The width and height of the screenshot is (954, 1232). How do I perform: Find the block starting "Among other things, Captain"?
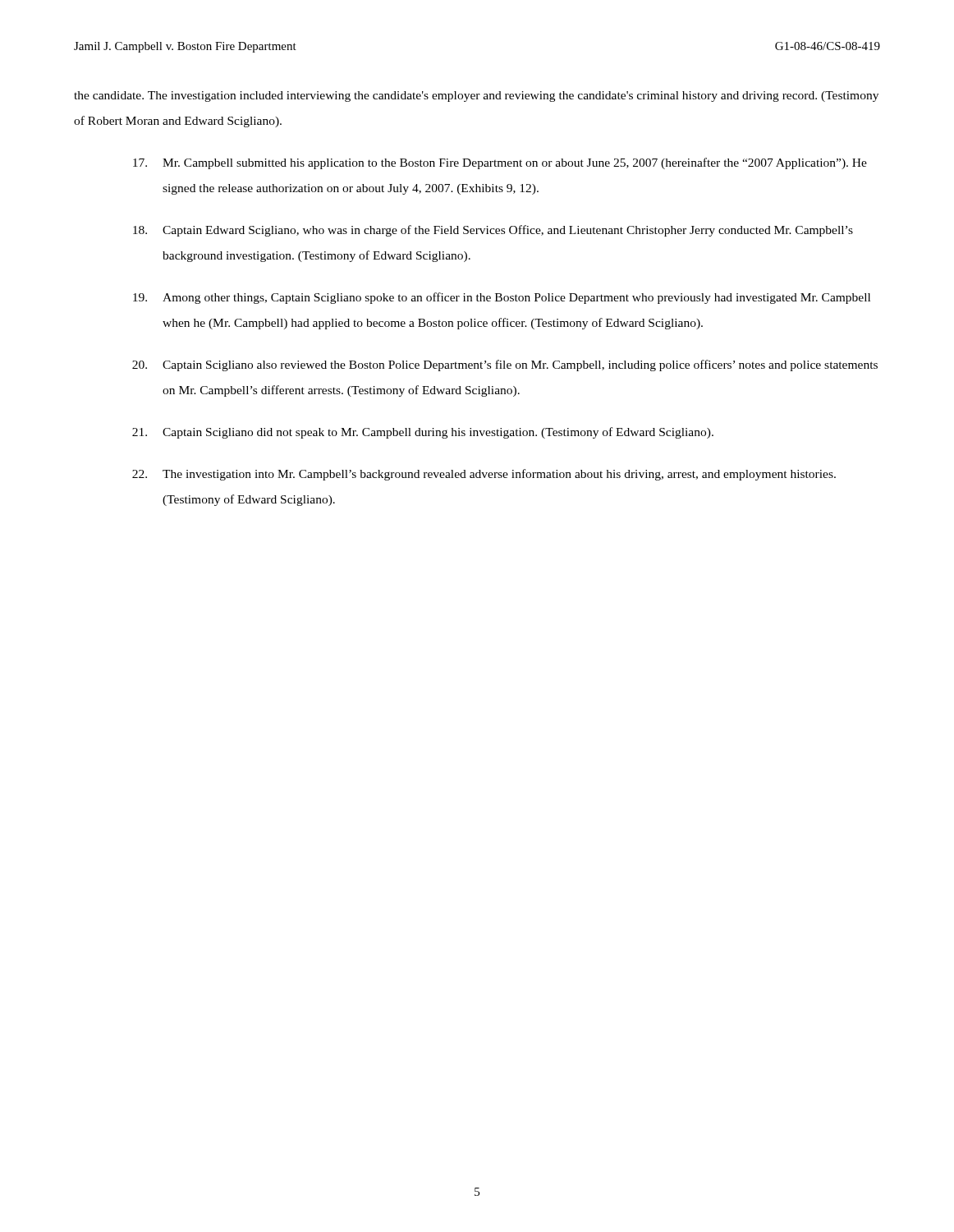477,310
